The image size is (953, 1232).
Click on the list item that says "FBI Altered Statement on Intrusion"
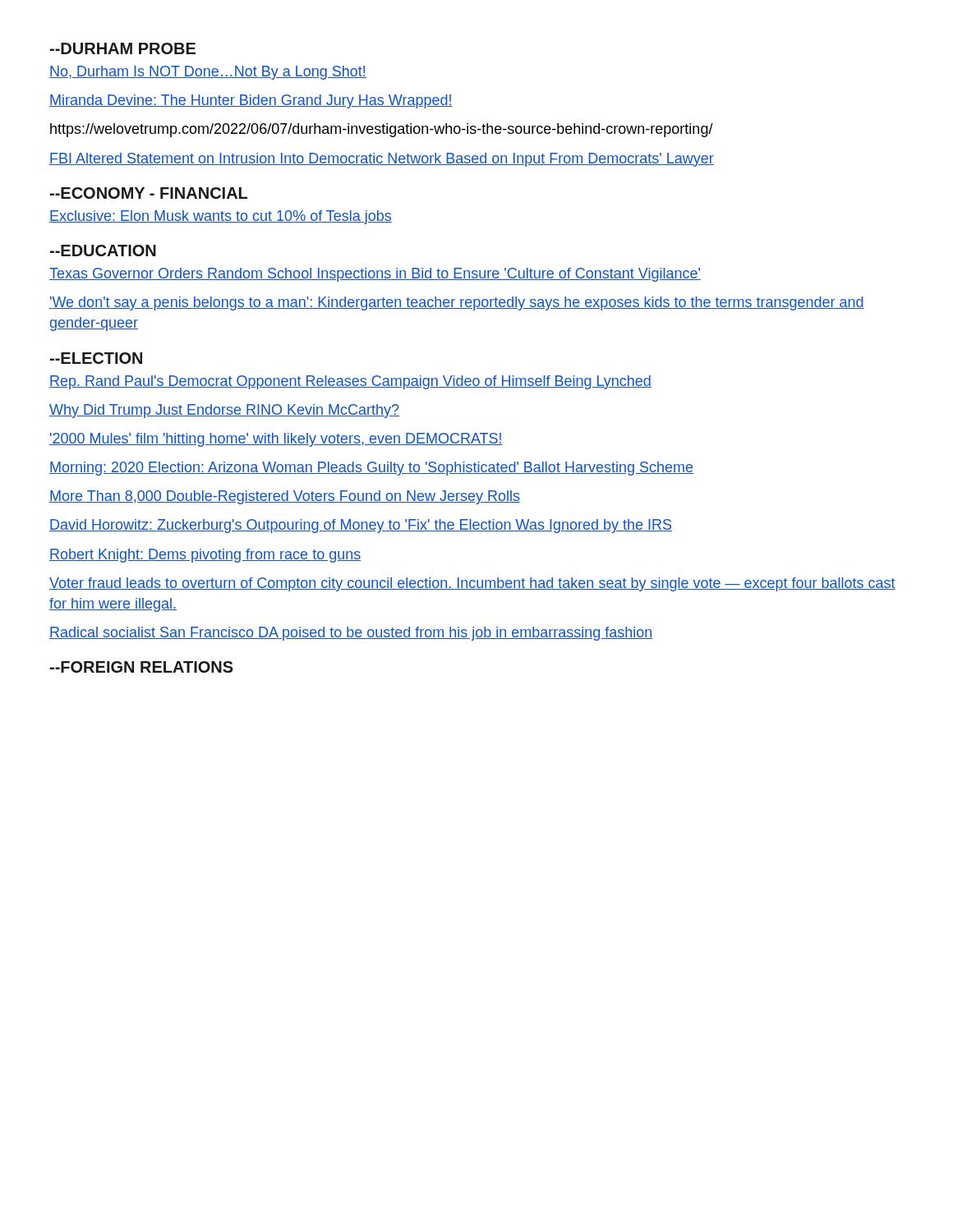476,159
